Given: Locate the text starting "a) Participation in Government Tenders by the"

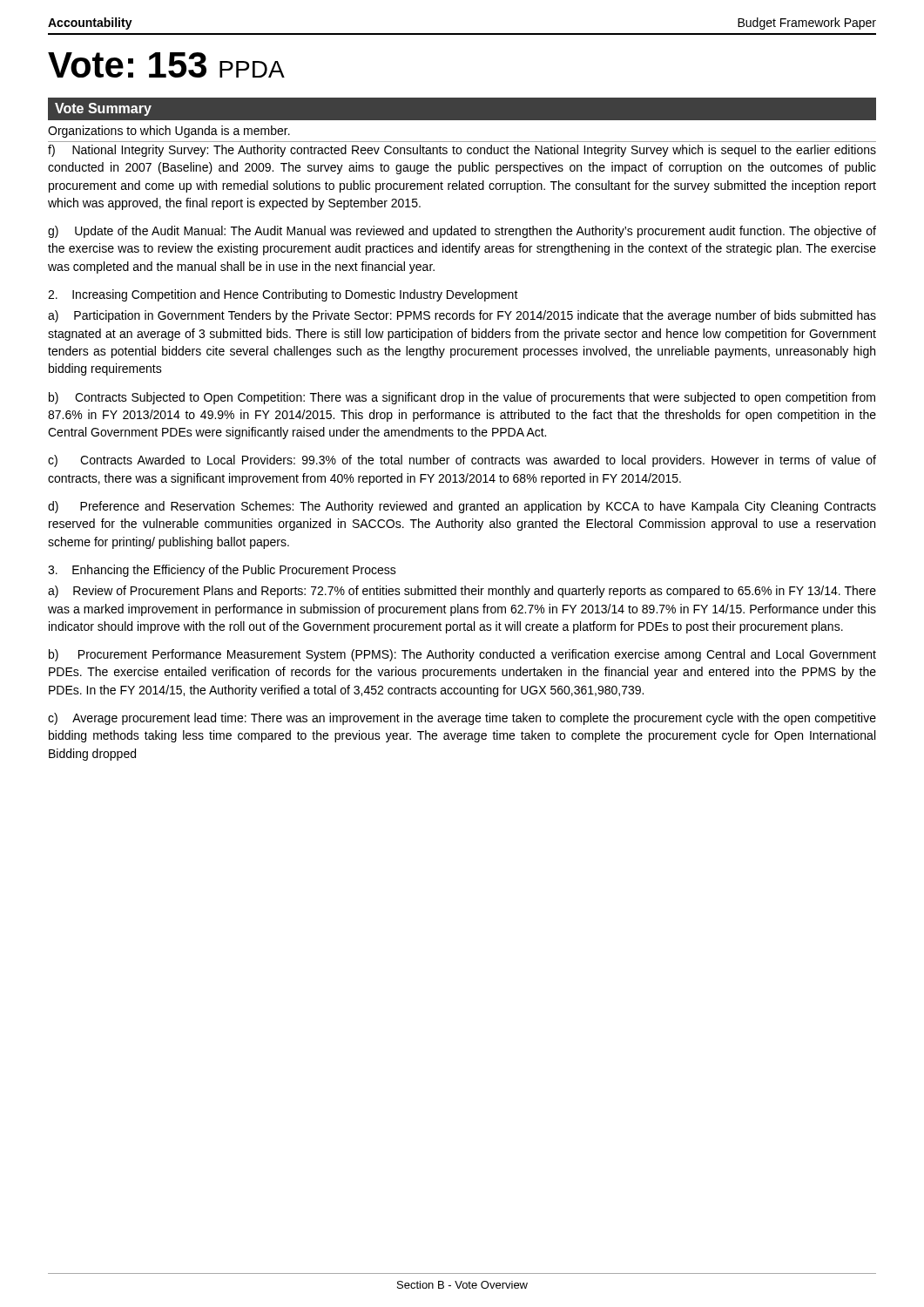Looking at the screenshot, I should point(462,342).
